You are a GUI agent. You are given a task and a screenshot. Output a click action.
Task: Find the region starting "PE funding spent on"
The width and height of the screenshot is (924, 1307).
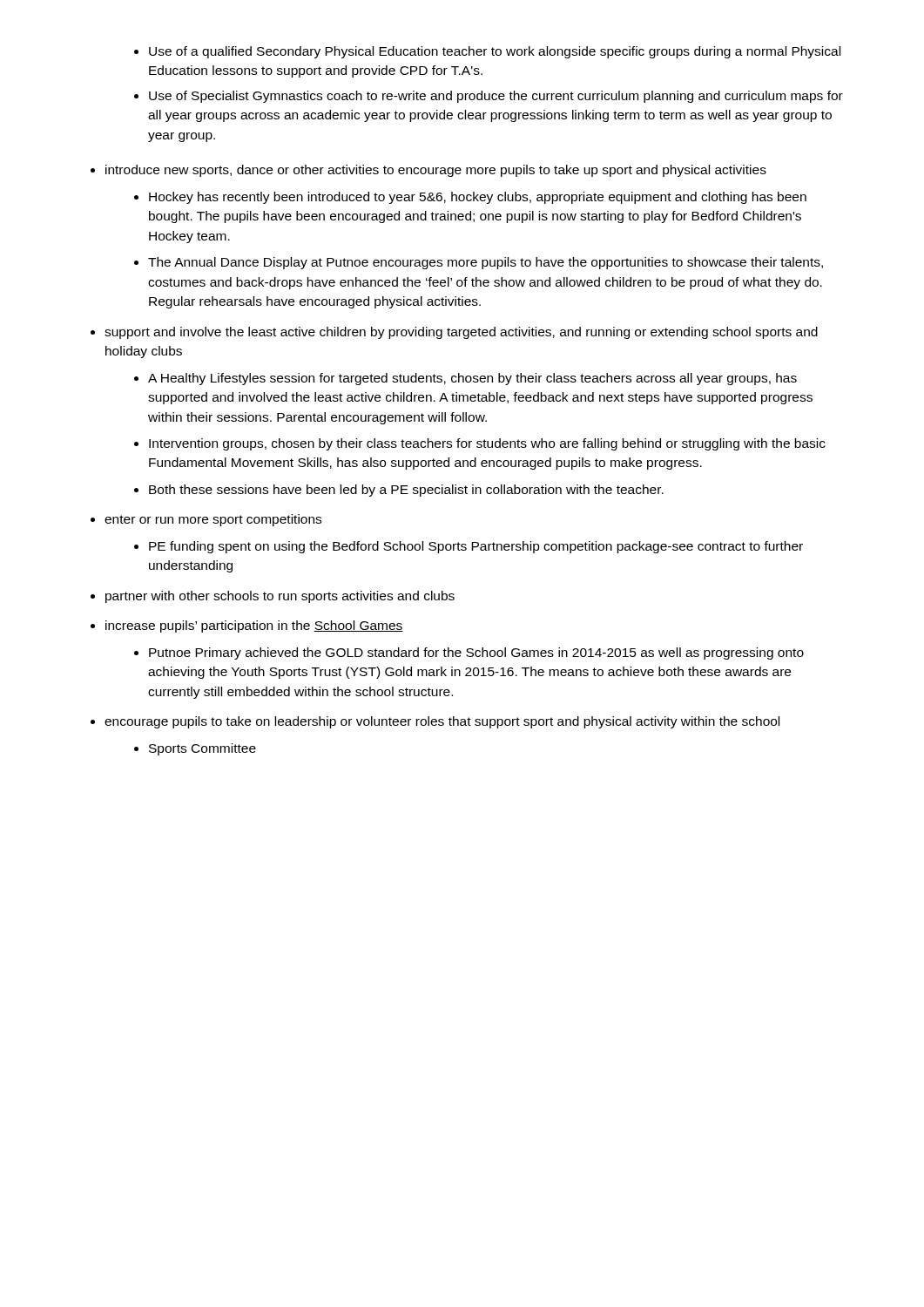[x=476, y=556]
